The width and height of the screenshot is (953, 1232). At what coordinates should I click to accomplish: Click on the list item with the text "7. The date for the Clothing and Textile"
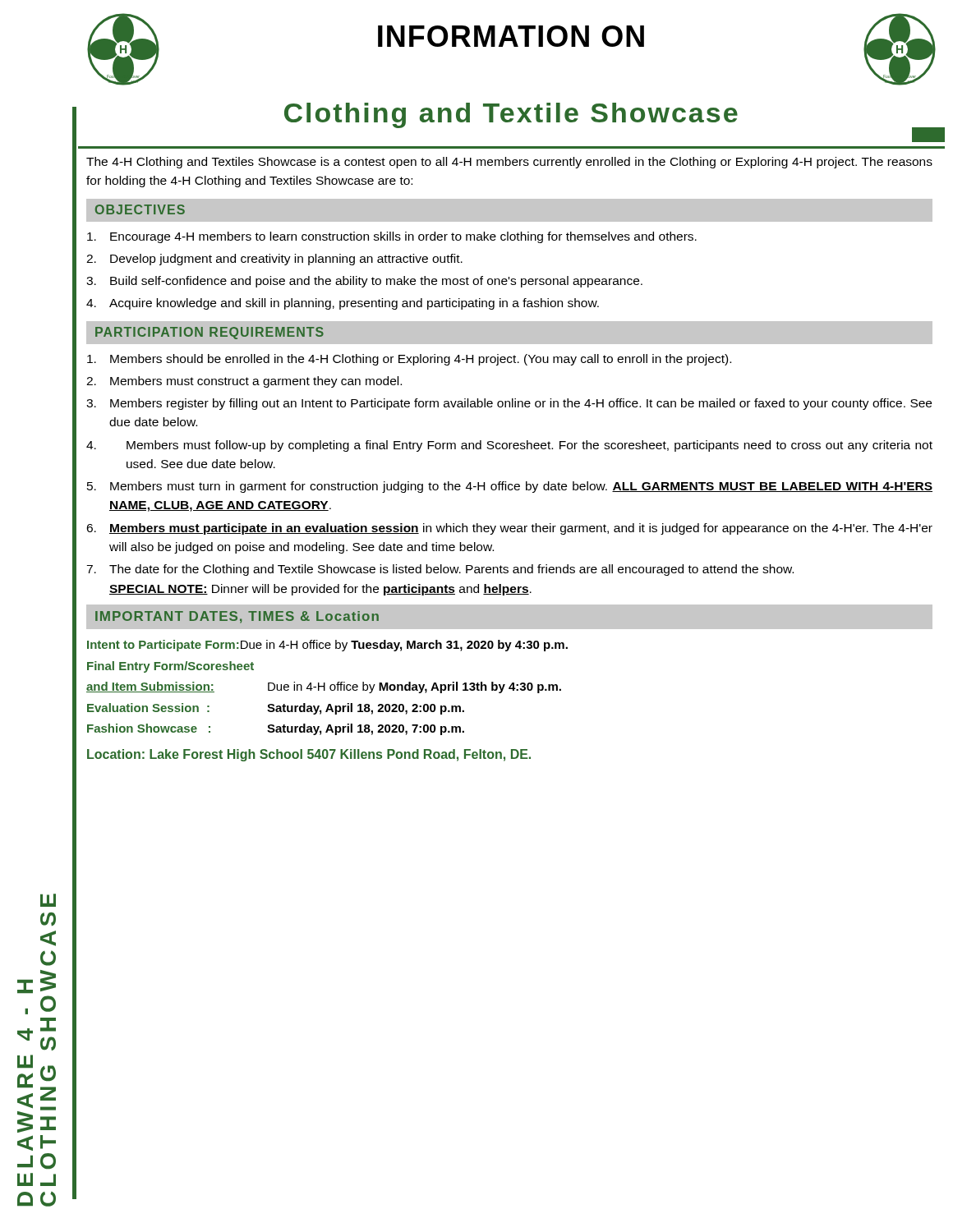[509, 569]
